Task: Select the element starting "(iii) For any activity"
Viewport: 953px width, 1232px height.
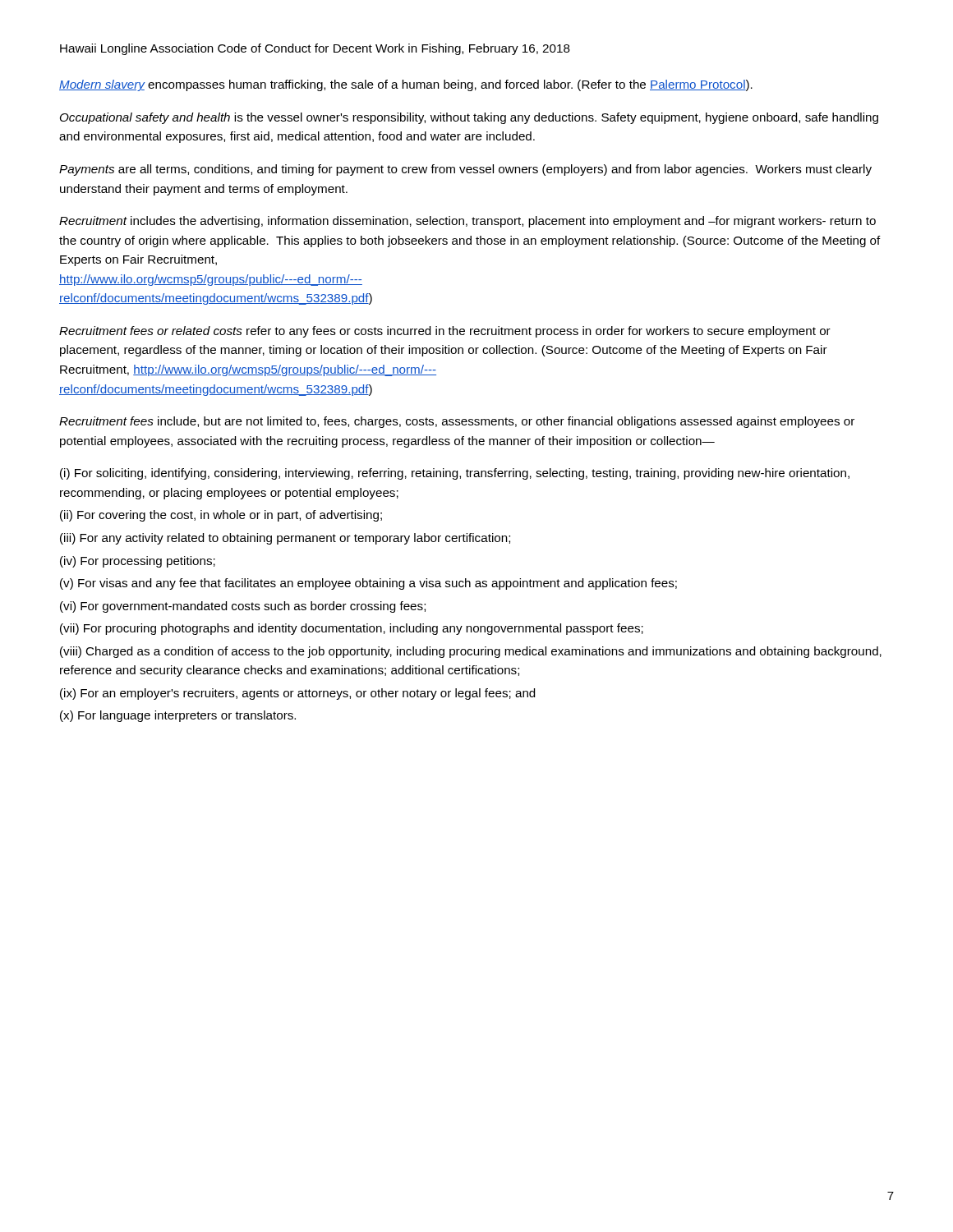Action: pyautogui.click(x=285, y=538)
